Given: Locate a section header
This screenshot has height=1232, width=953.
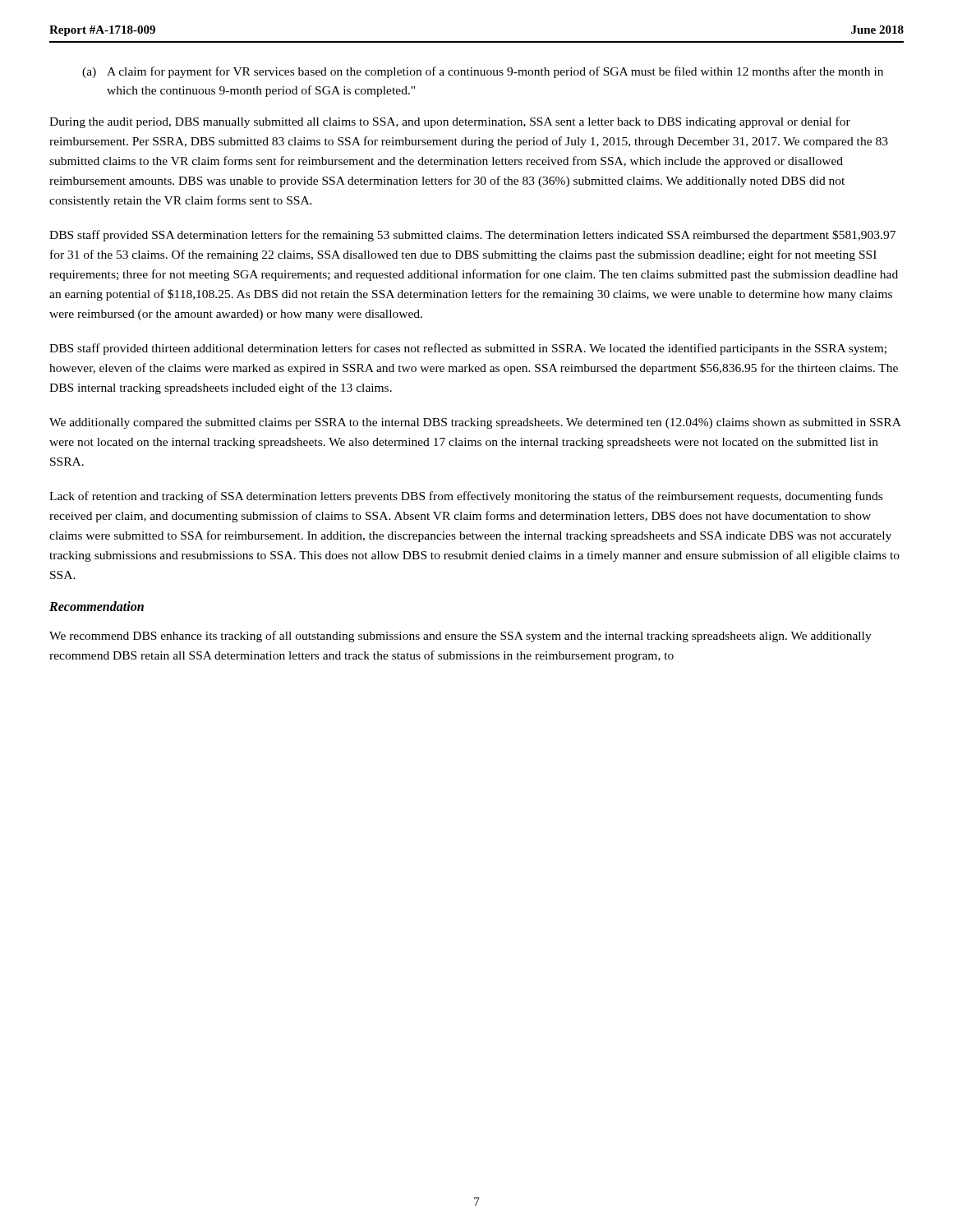Looking at the screenshot, I should pos(97,606).
